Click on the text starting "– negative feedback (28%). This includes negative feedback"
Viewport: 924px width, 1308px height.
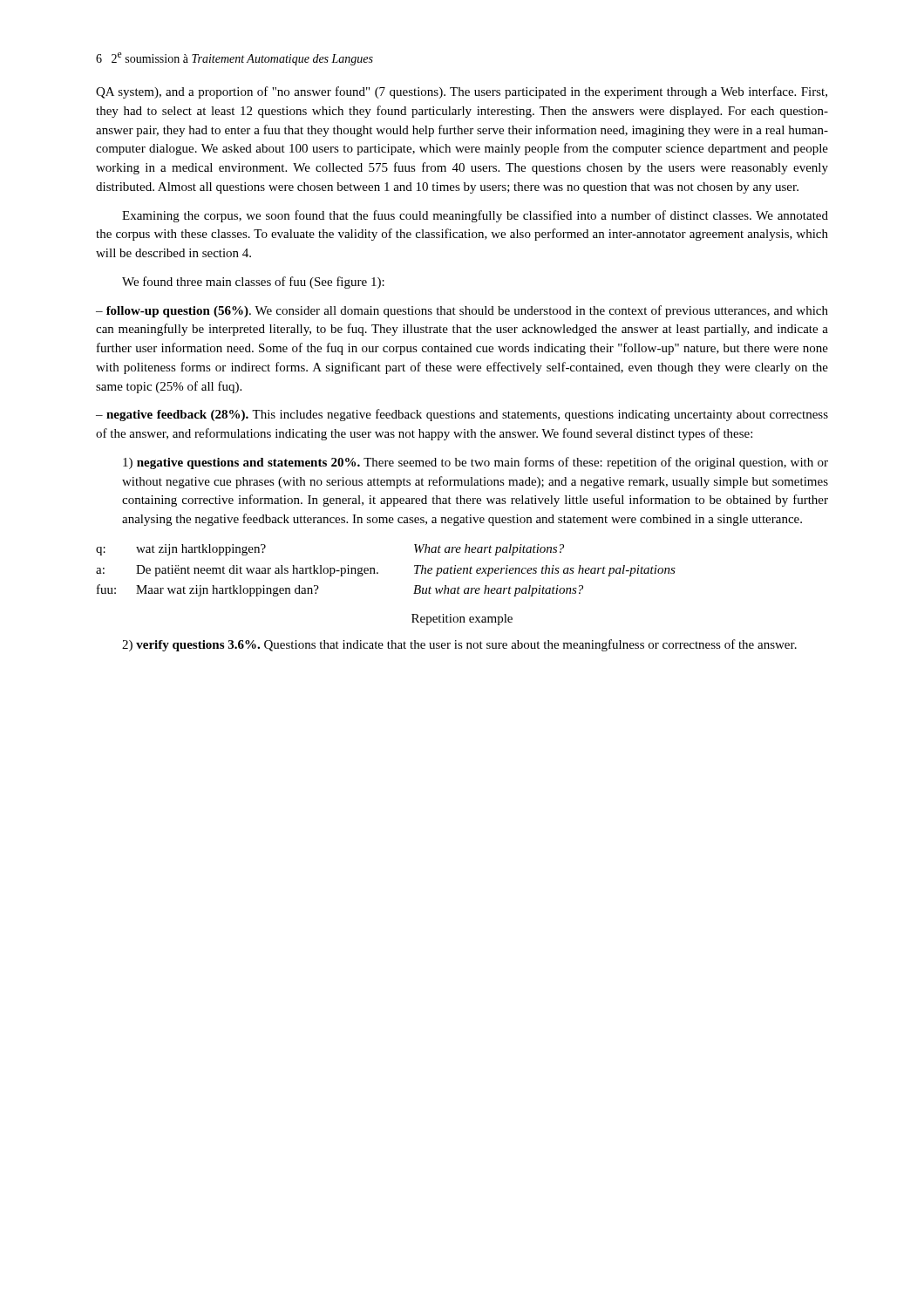point(462,424)
